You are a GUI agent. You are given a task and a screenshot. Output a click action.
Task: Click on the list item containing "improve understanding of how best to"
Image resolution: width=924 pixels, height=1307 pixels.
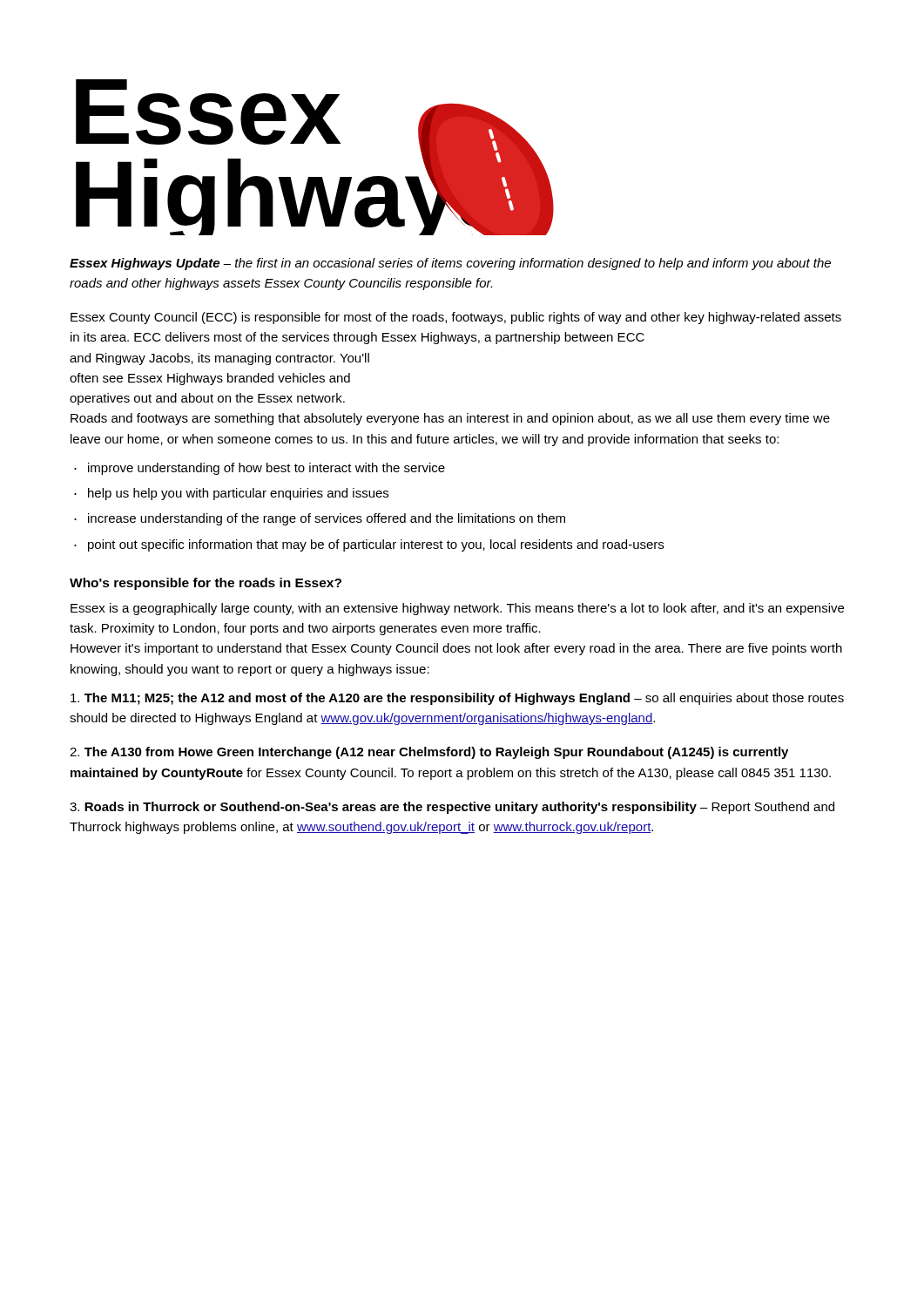266,467
